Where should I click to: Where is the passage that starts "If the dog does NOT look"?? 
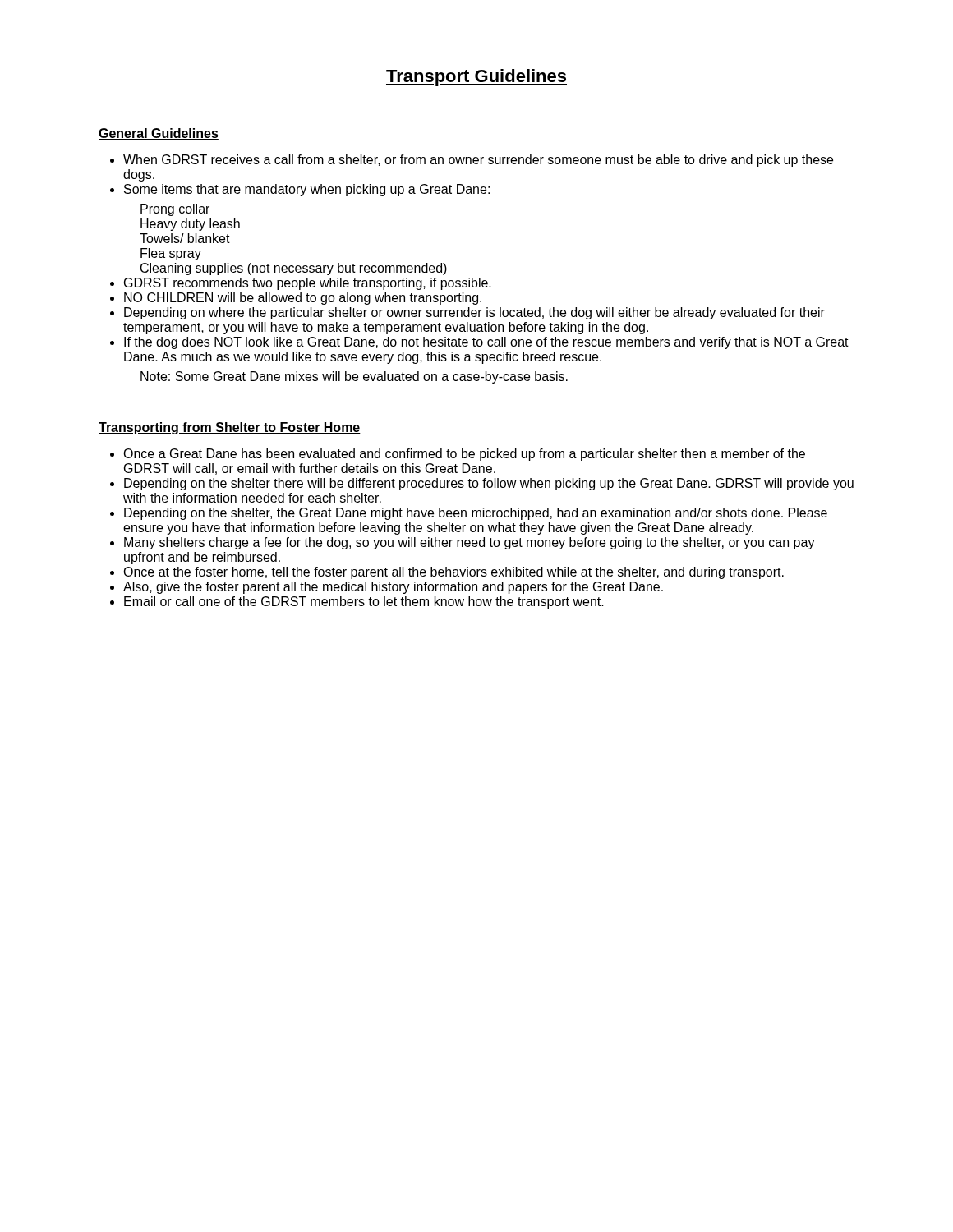pos(489,360)
